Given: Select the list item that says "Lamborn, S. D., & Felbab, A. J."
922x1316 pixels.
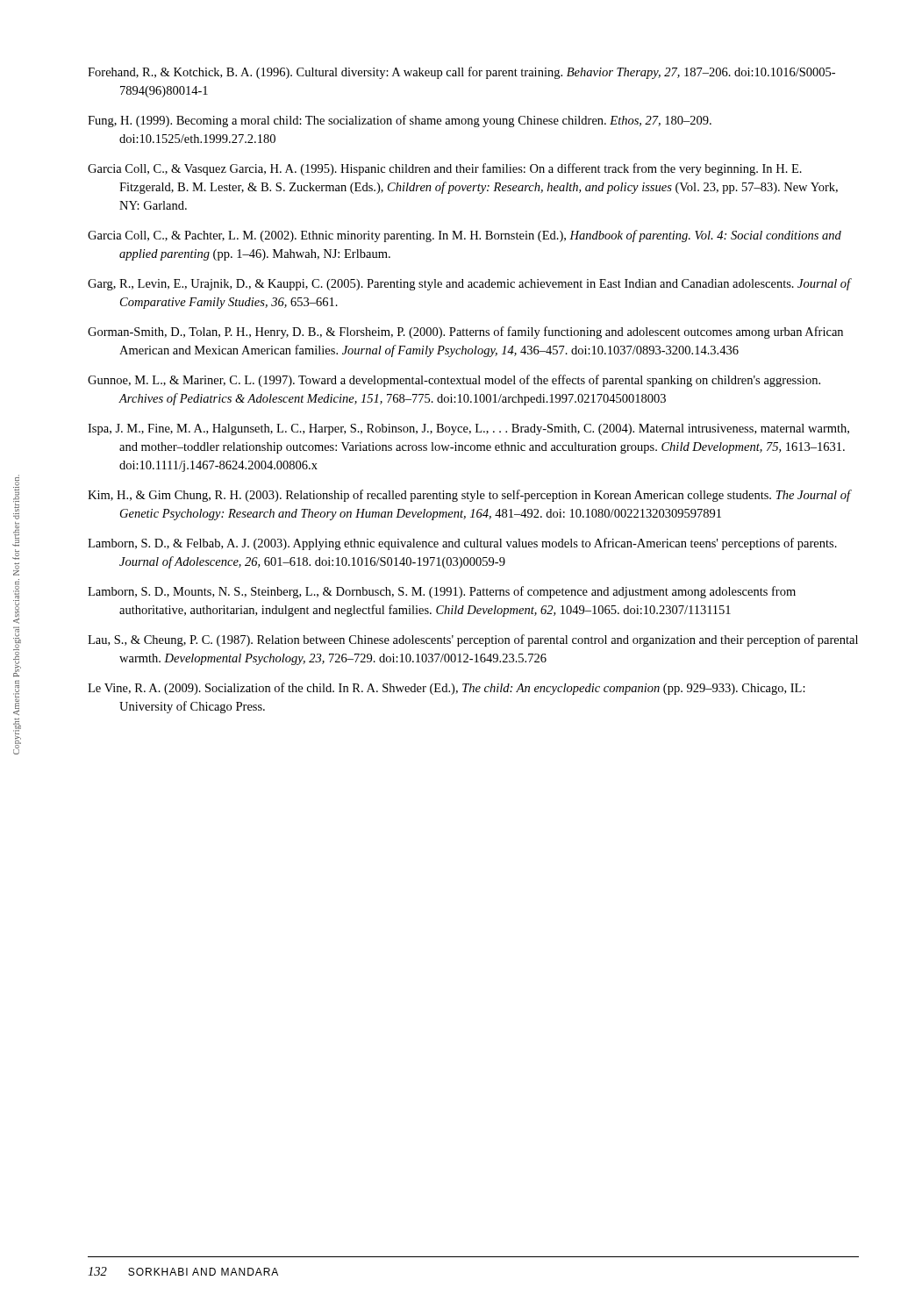Looking at the screenshot, I should (x=462, y=553).
